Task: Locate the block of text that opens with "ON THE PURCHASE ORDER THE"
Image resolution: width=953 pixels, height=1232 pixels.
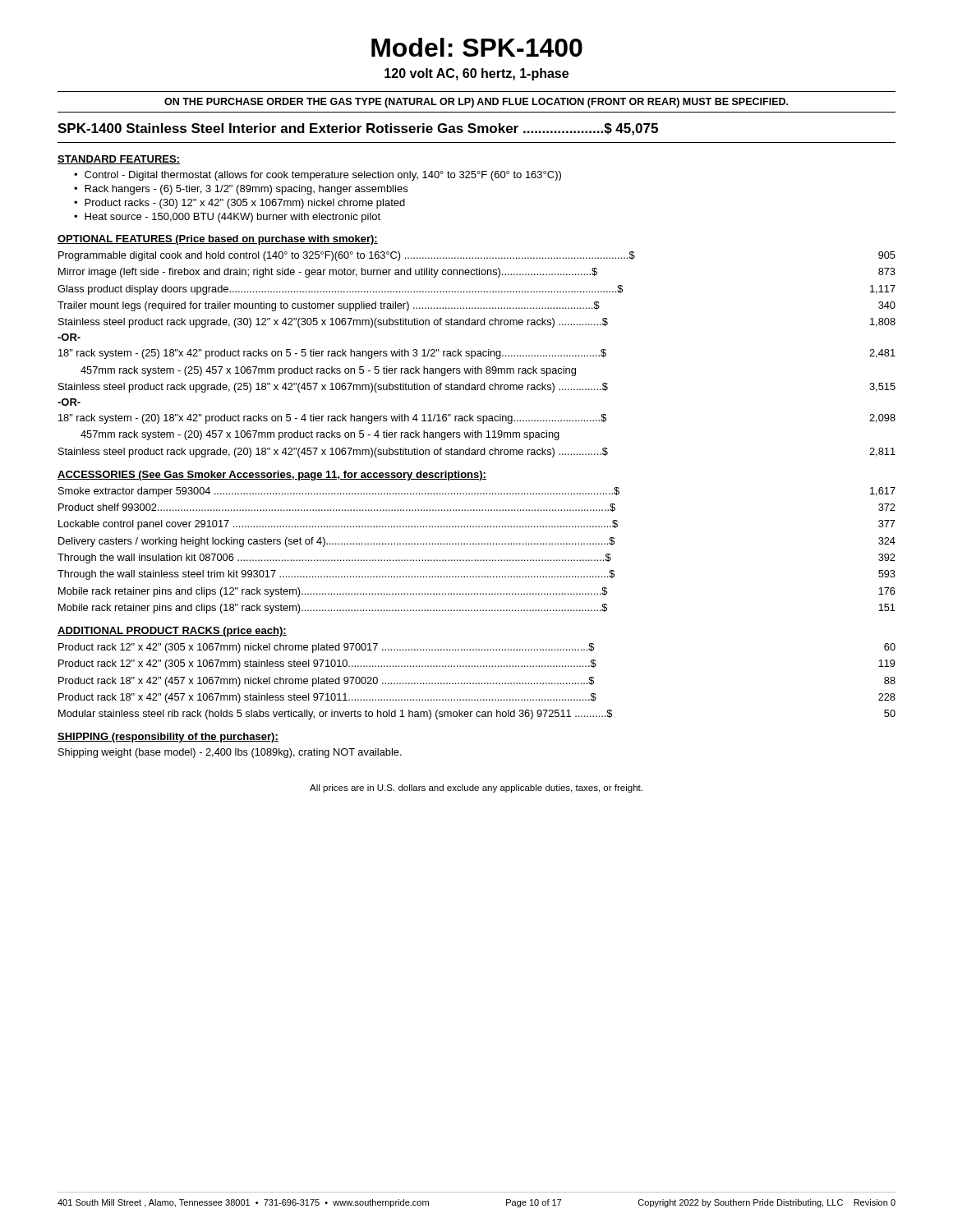Action: (476, 102)
